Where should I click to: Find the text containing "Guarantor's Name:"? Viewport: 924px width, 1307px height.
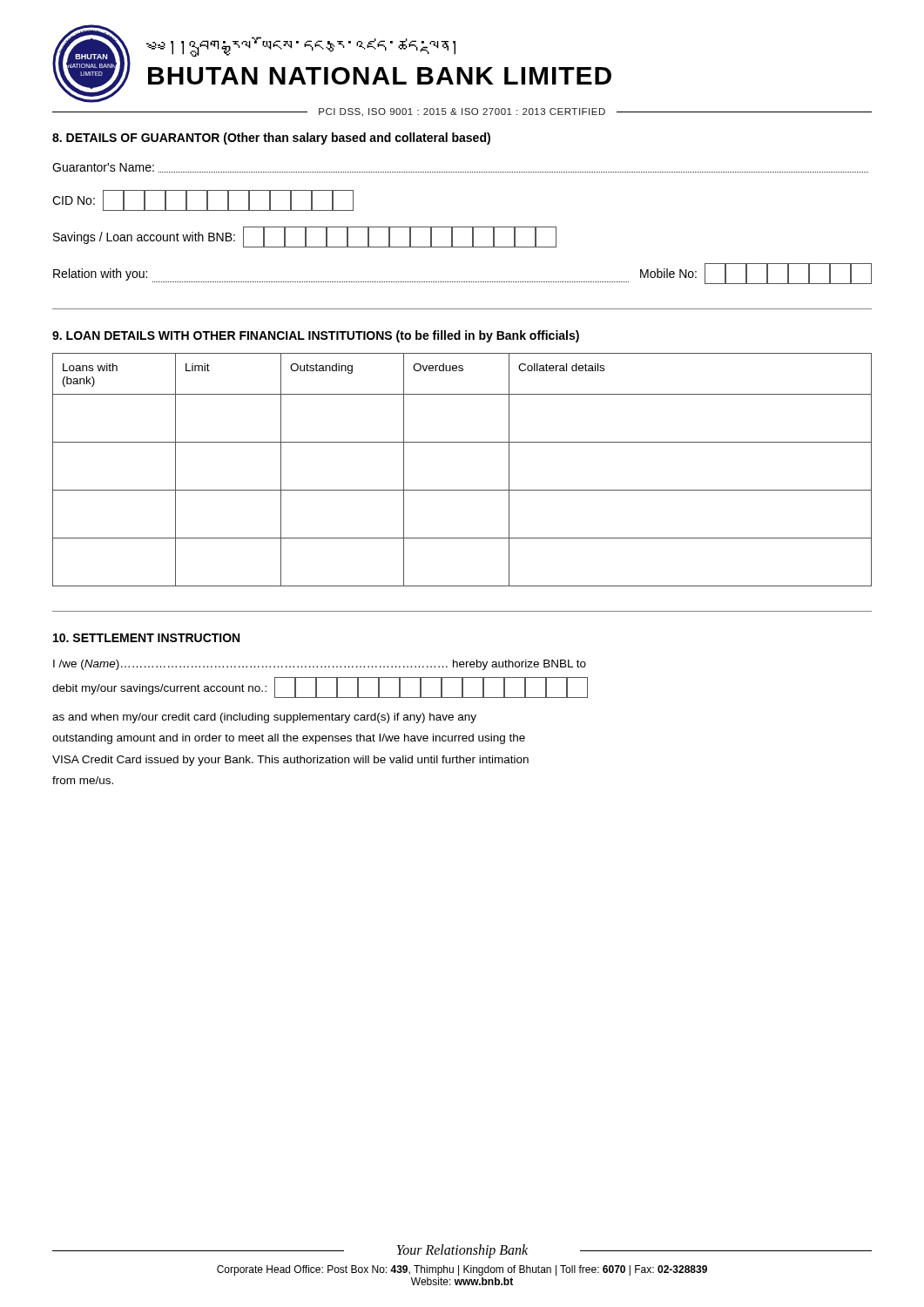pyautogui.click(x=460, y=167)
